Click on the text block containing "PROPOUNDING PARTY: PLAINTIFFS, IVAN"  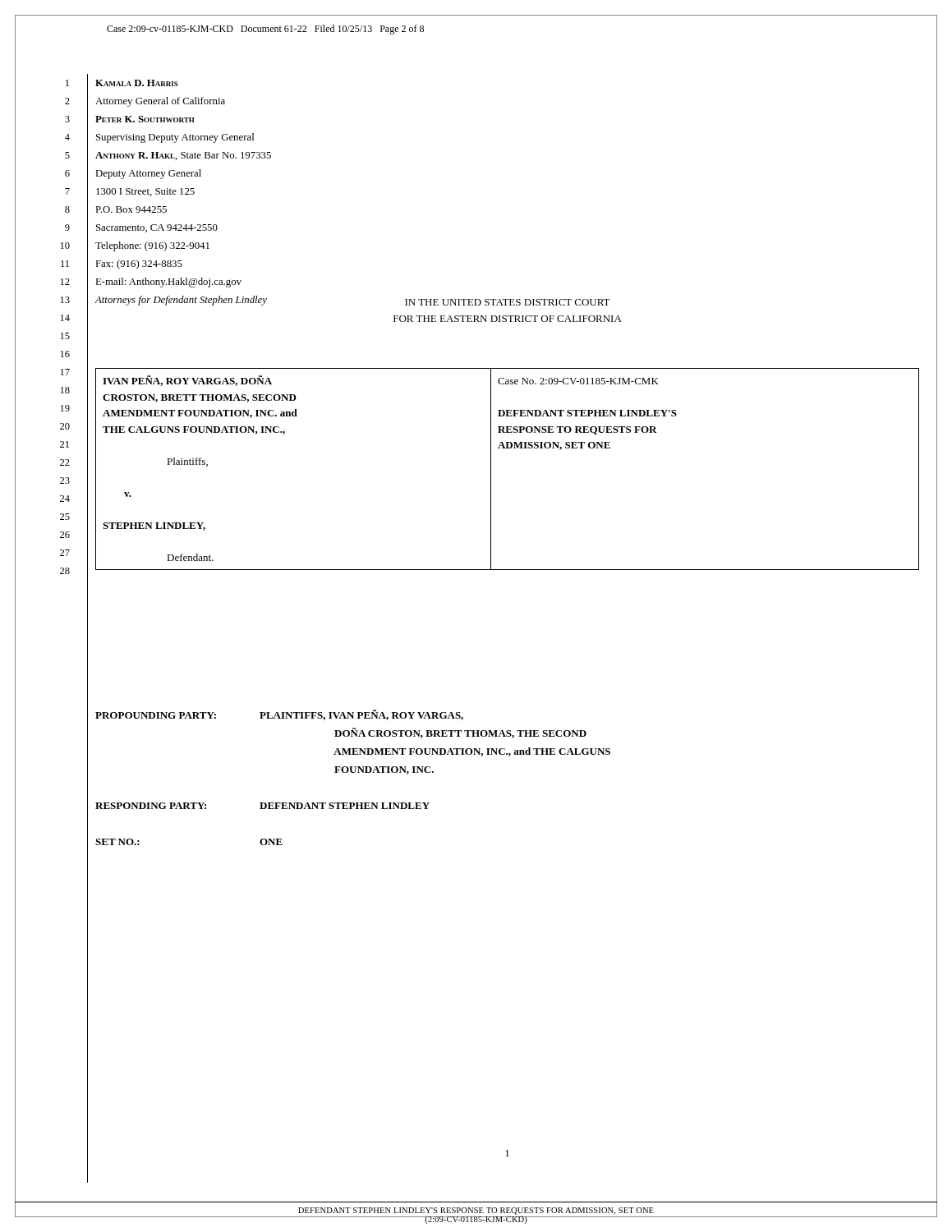point(279,715)
